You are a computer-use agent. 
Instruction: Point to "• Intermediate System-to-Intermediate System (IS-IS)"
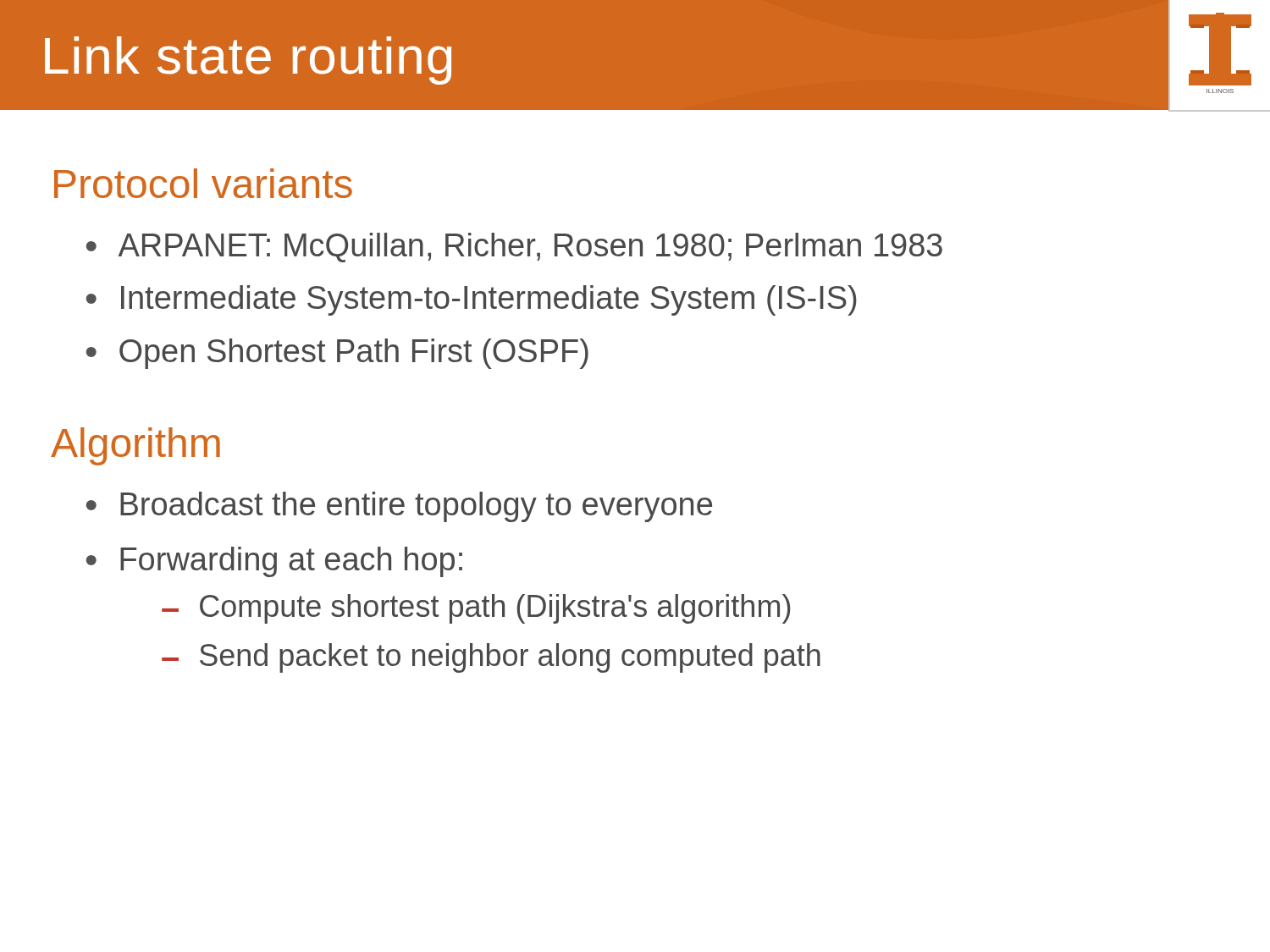click(471, 299)
